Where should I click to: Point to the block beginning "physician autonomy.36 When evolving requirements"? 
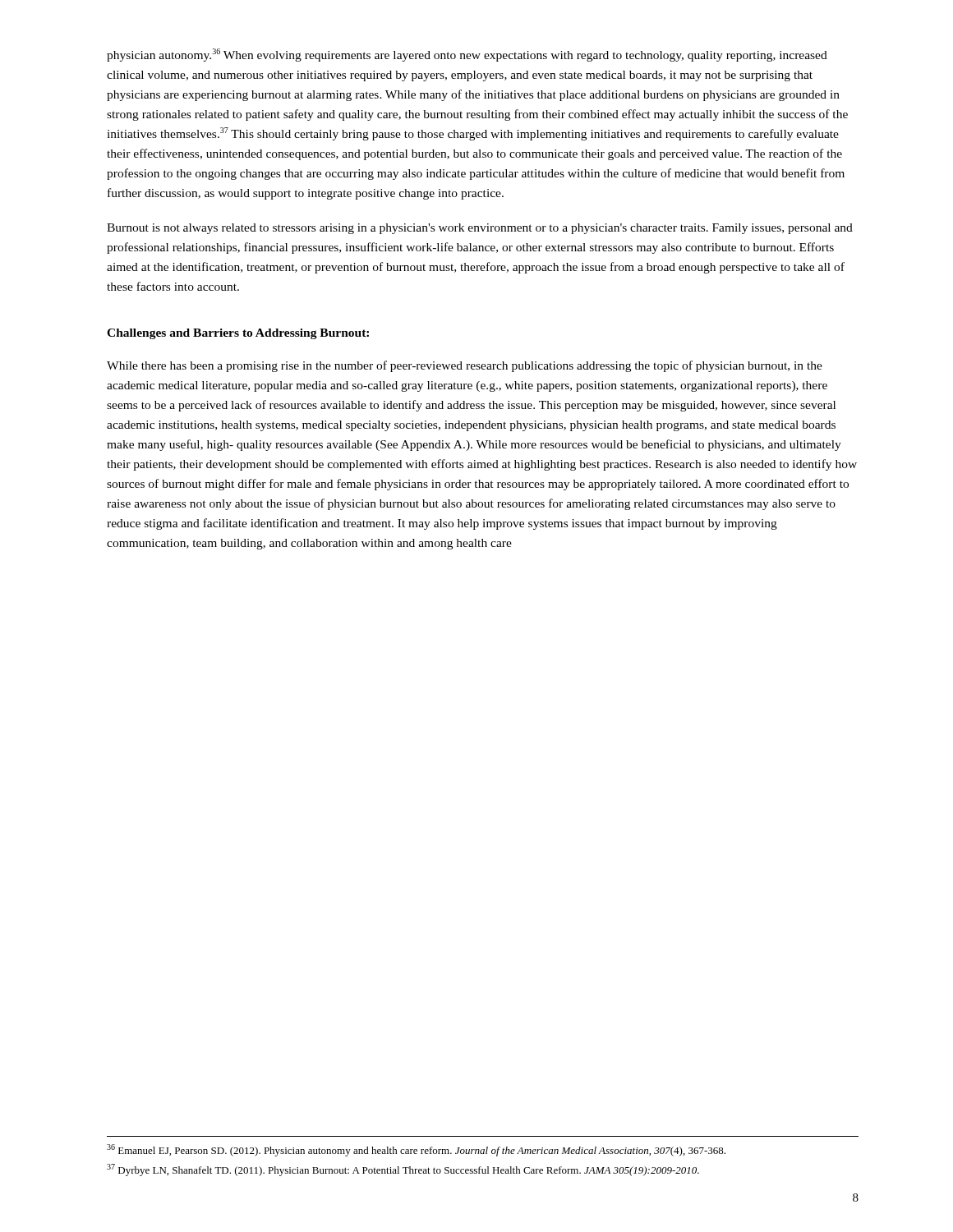coord(477,123)
